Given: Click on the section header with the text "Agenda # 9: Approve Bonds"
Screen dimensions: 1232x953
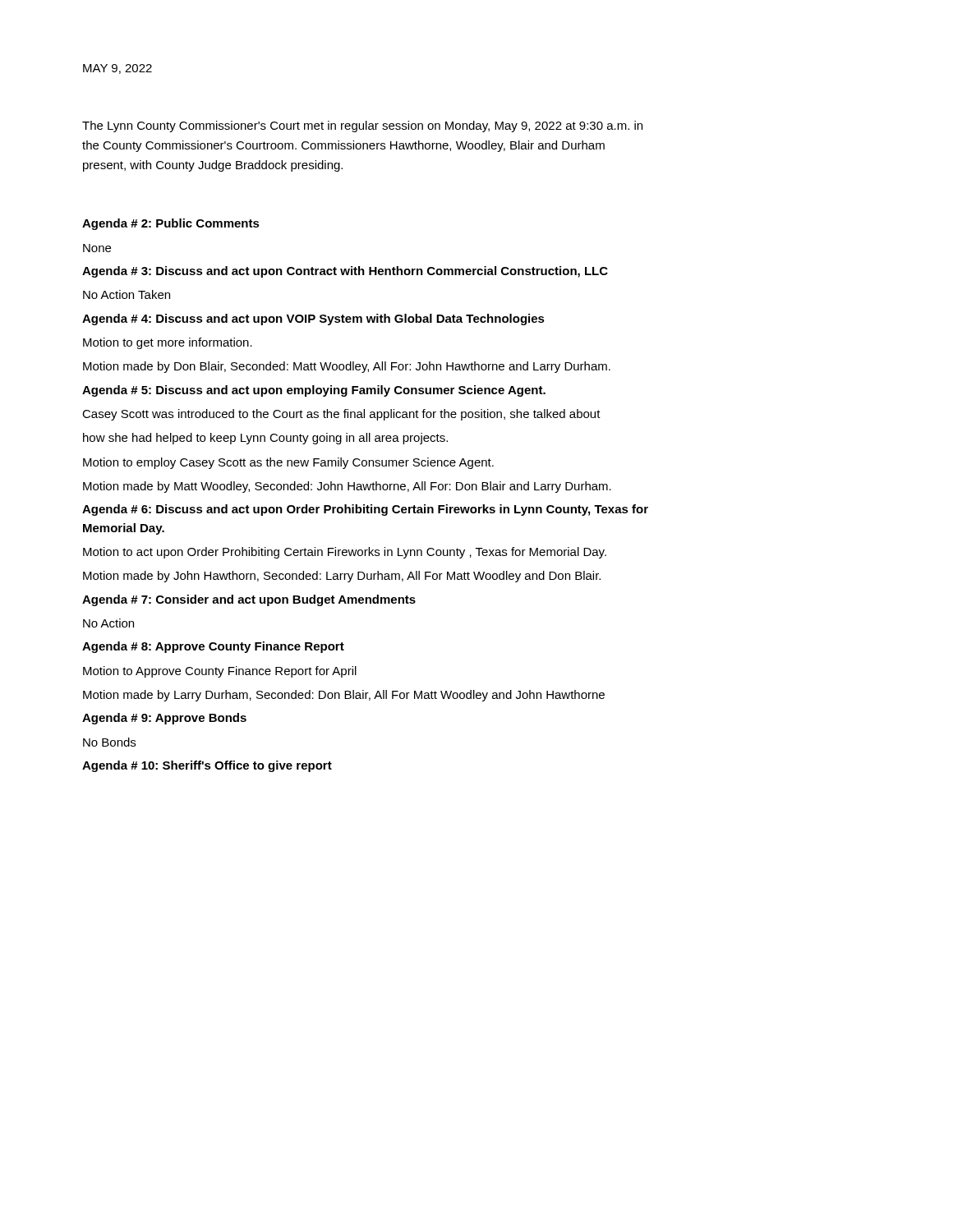Looking at the screenshot, I should [164, 718].
